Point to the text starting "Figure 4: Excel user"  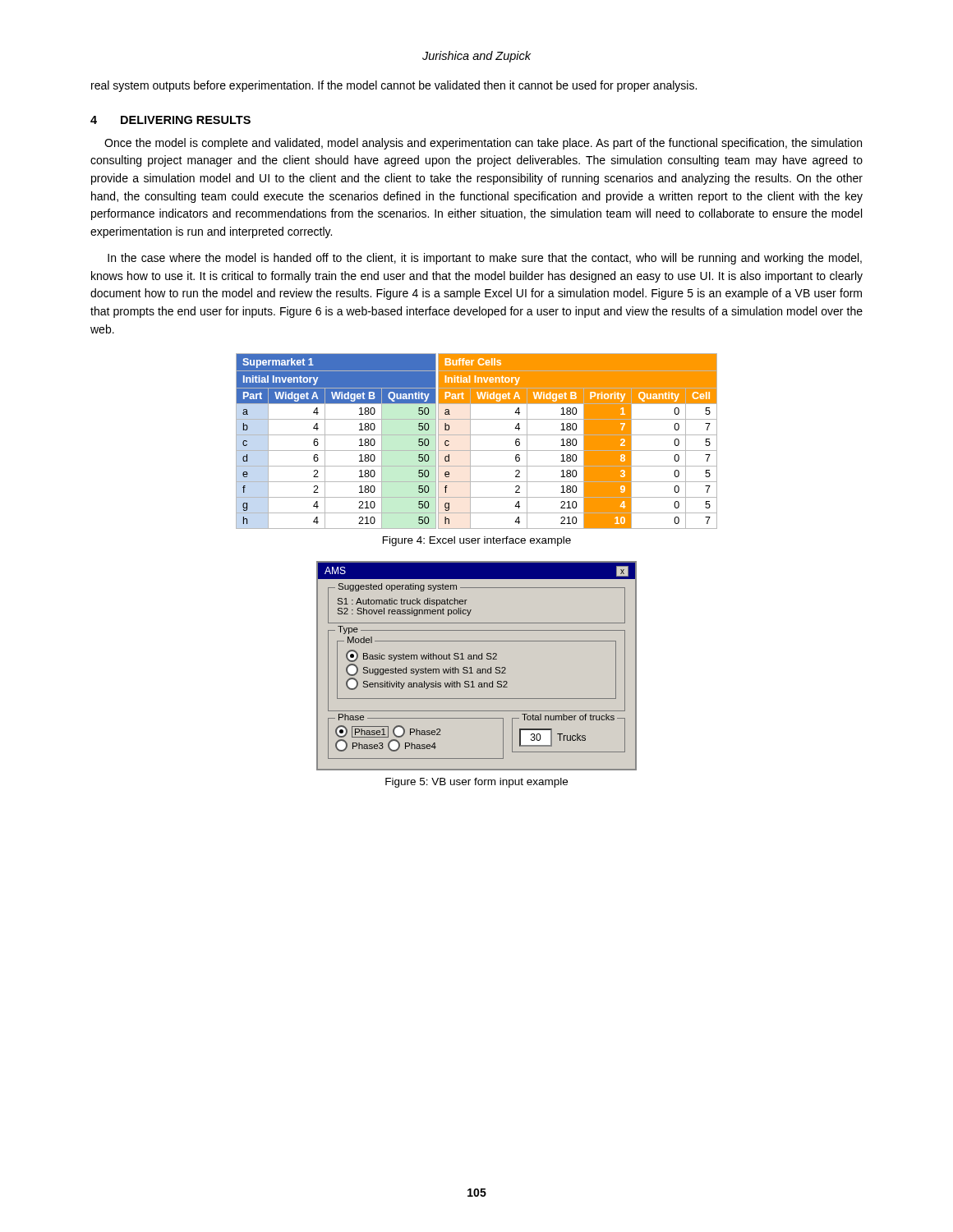point(476,540)
